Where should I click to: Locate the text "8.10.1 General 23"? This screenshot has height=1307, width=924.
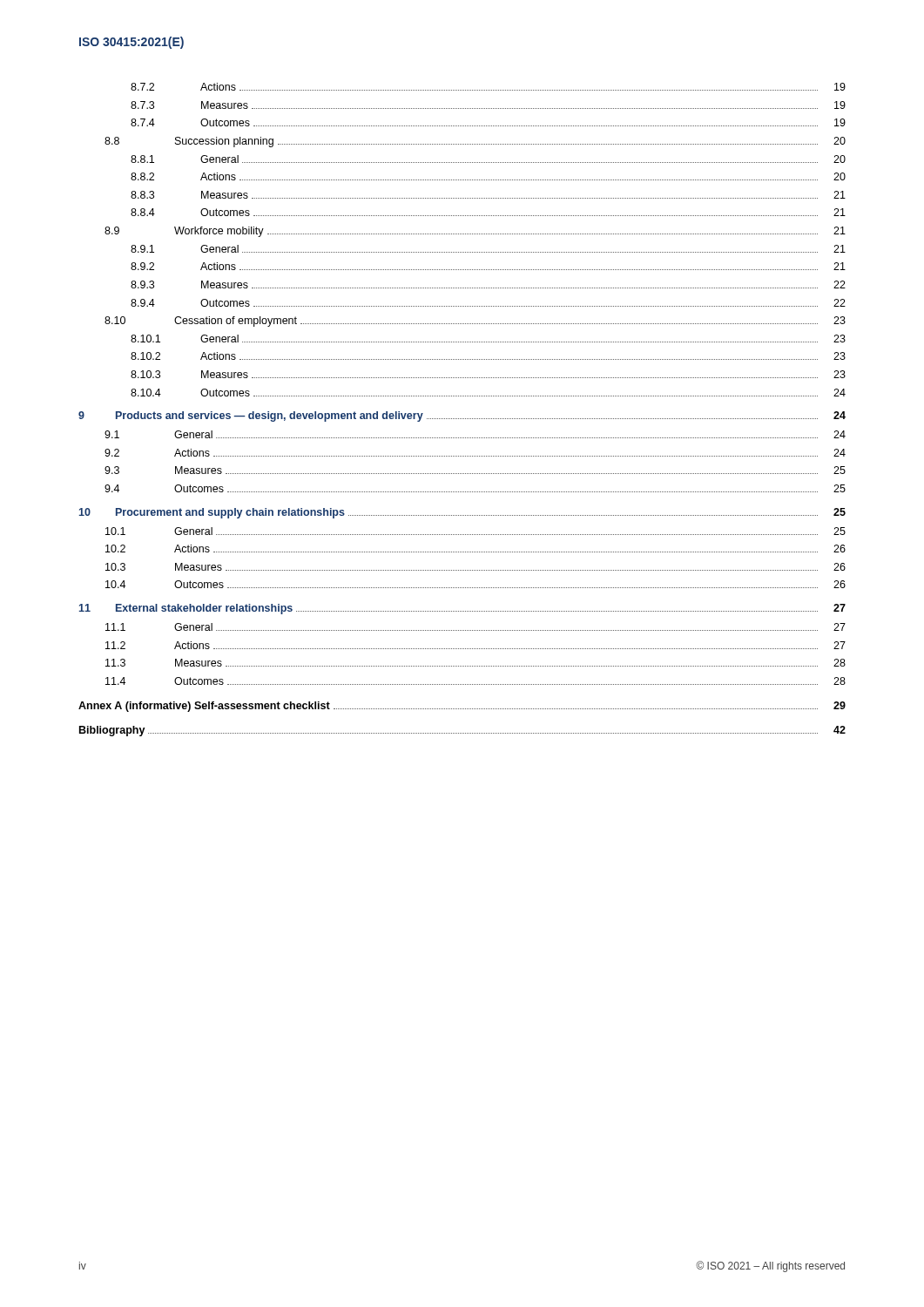[462, 339]
